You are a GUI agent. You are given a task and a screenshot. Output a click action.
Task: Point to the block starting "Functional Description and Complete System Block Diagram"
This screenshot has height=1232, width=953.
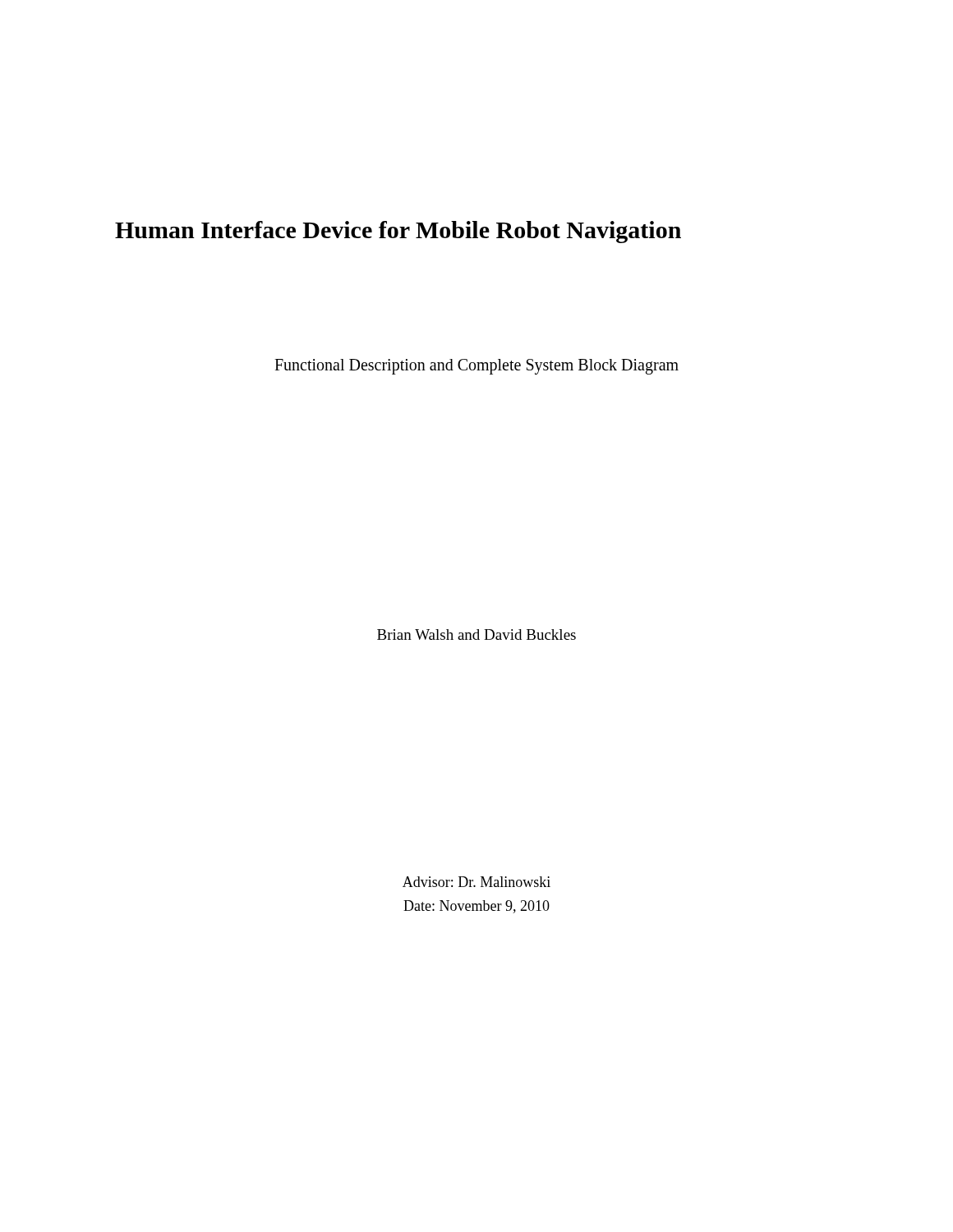click(x=476, y=365)
